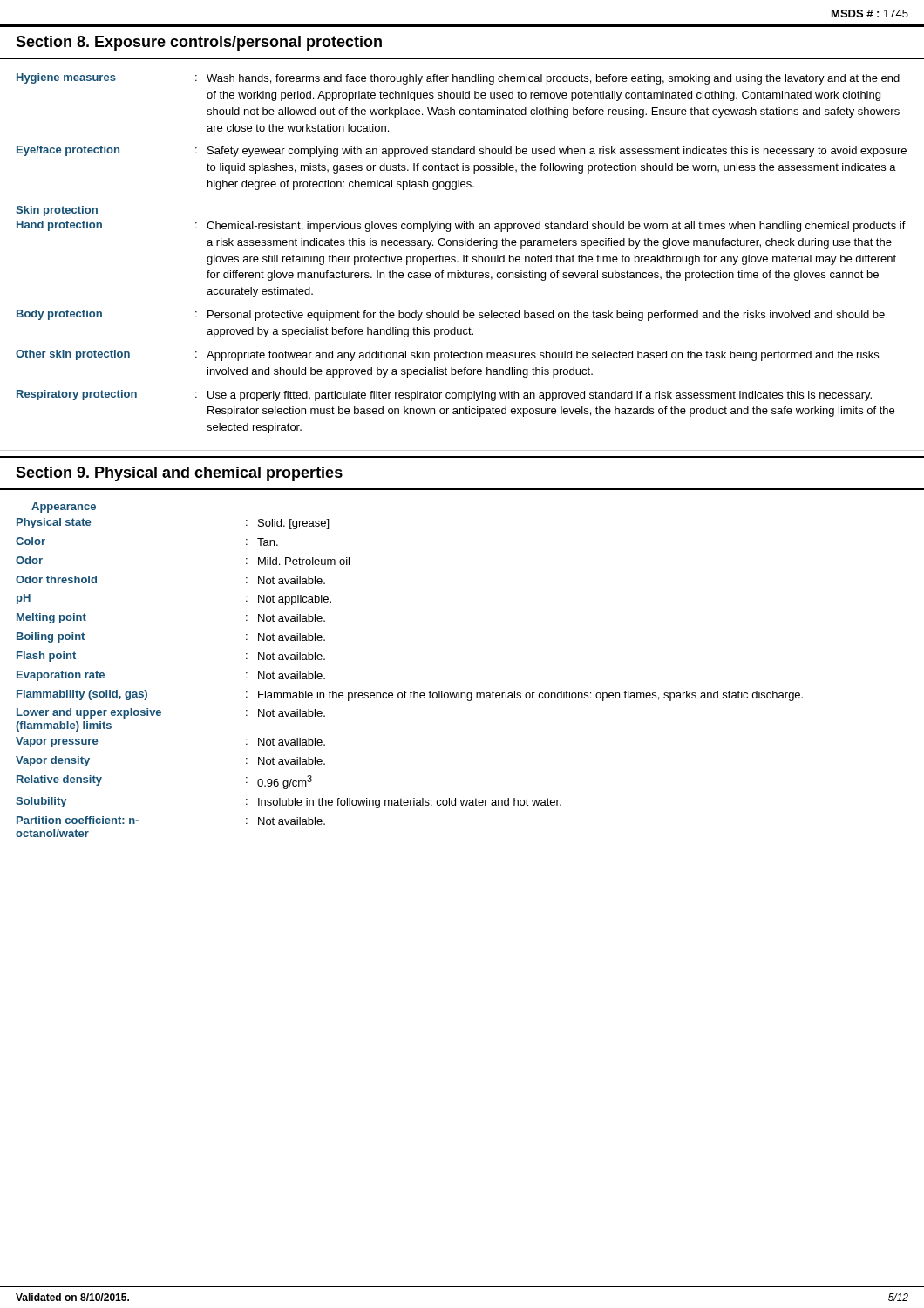924x1308 pixels.
Task: Select the region starting "Respiratory protection :"
Action: pos(462,411)
